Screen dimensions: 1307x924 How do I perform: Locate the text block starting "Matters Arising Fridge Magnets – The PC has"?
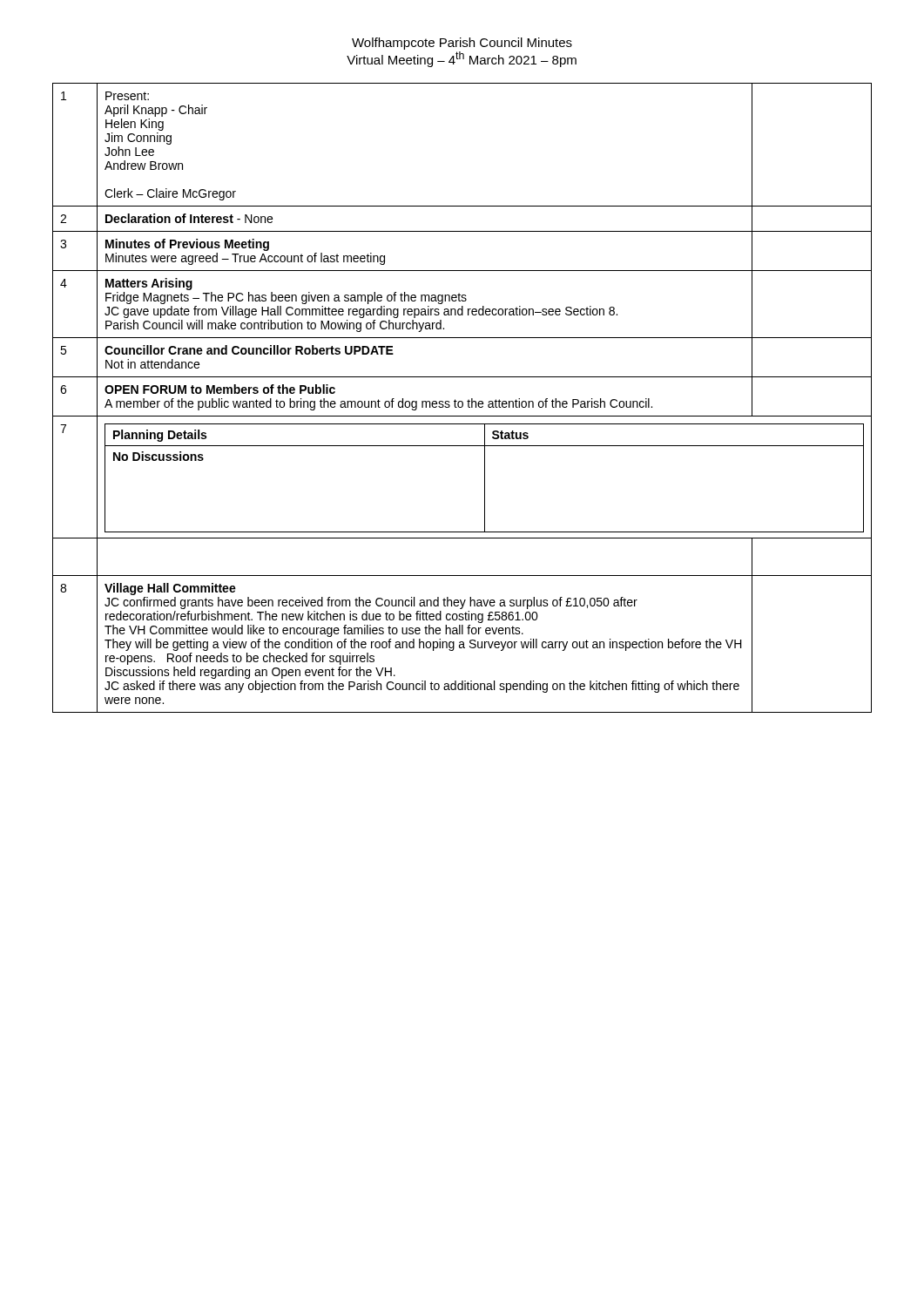362,304
